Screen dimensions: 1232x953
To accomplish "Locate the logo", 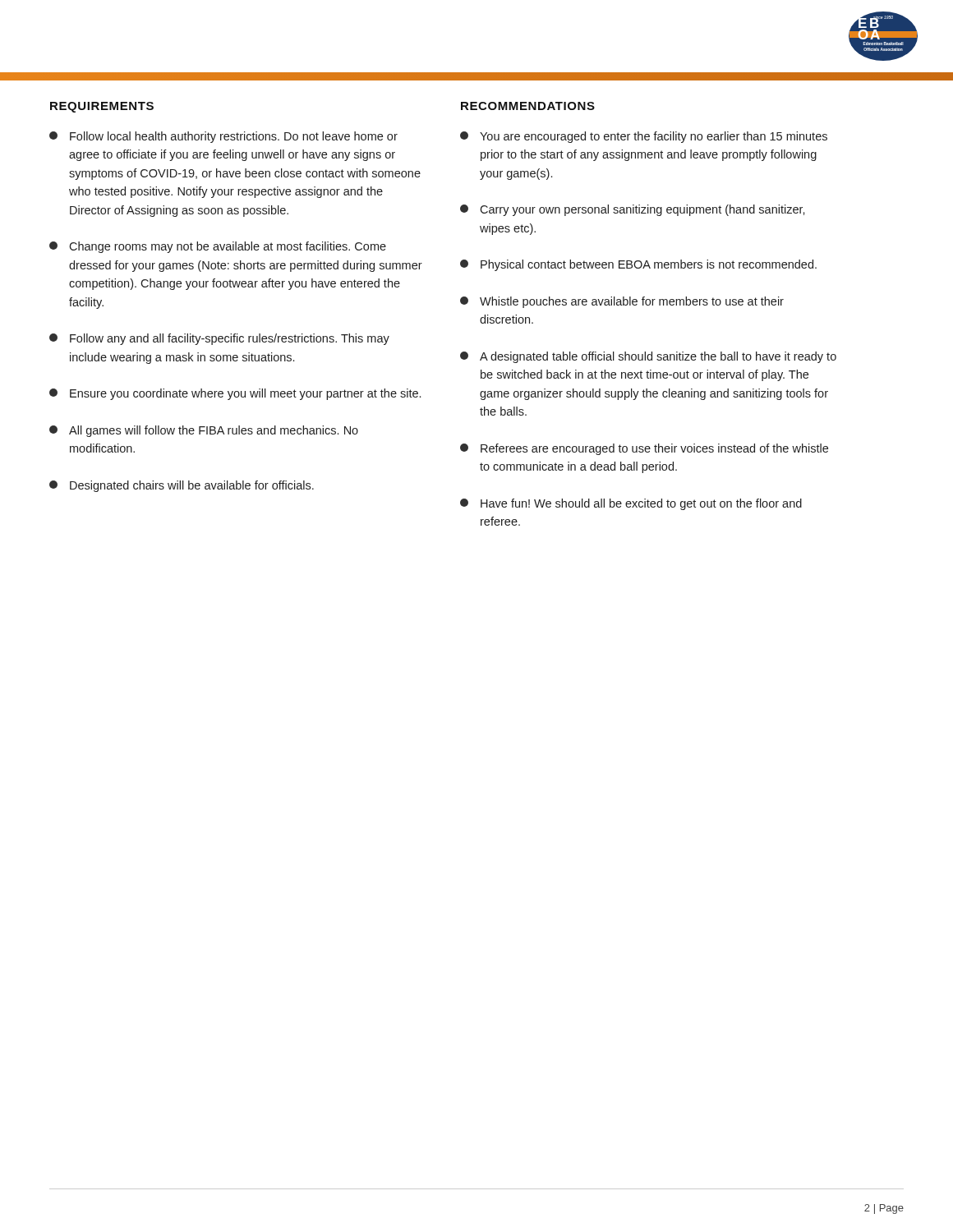I will pyautogui.click(x=867, y=38).
